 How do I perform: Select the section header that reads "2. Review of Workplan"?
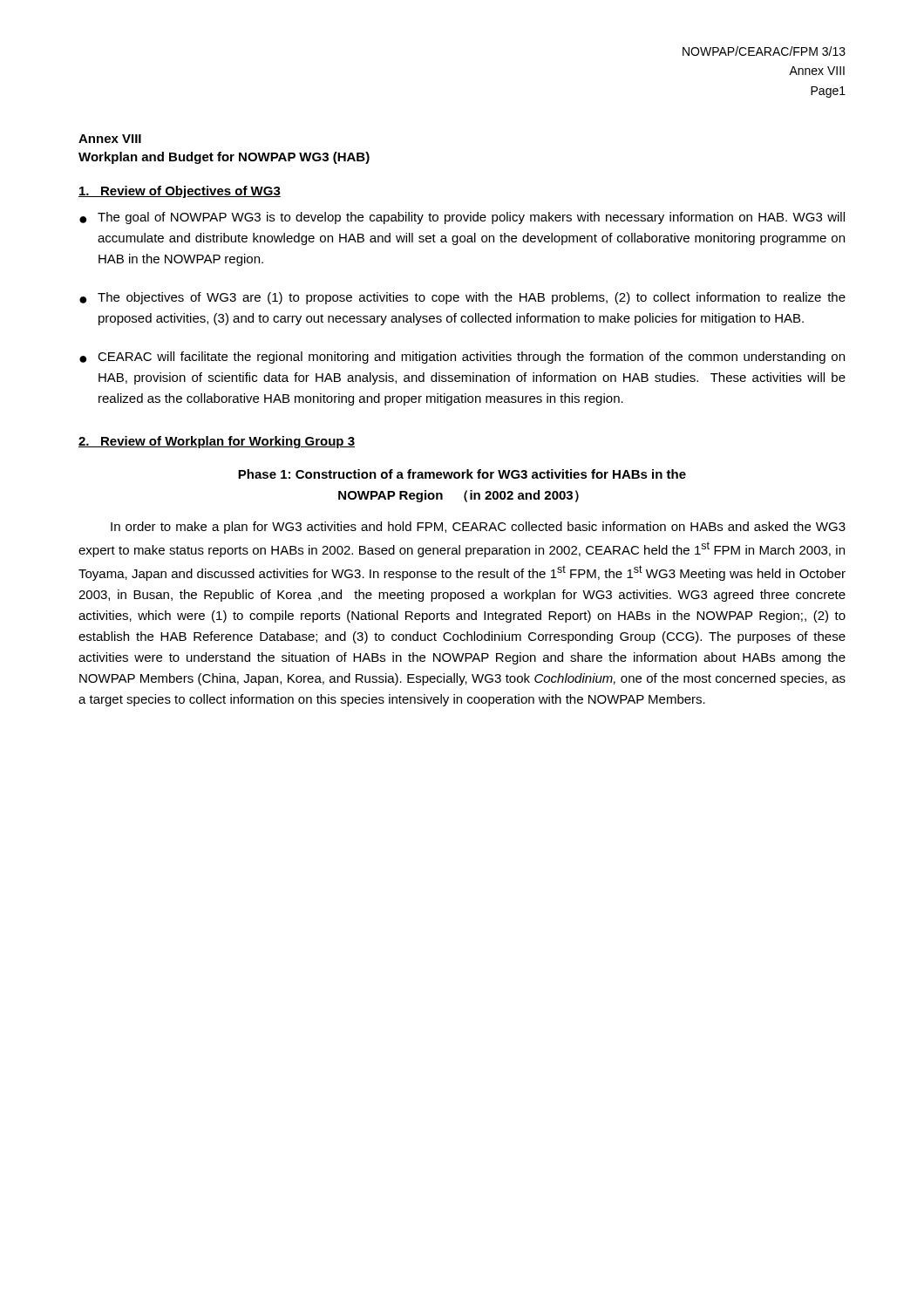click(x=217, y=441)
